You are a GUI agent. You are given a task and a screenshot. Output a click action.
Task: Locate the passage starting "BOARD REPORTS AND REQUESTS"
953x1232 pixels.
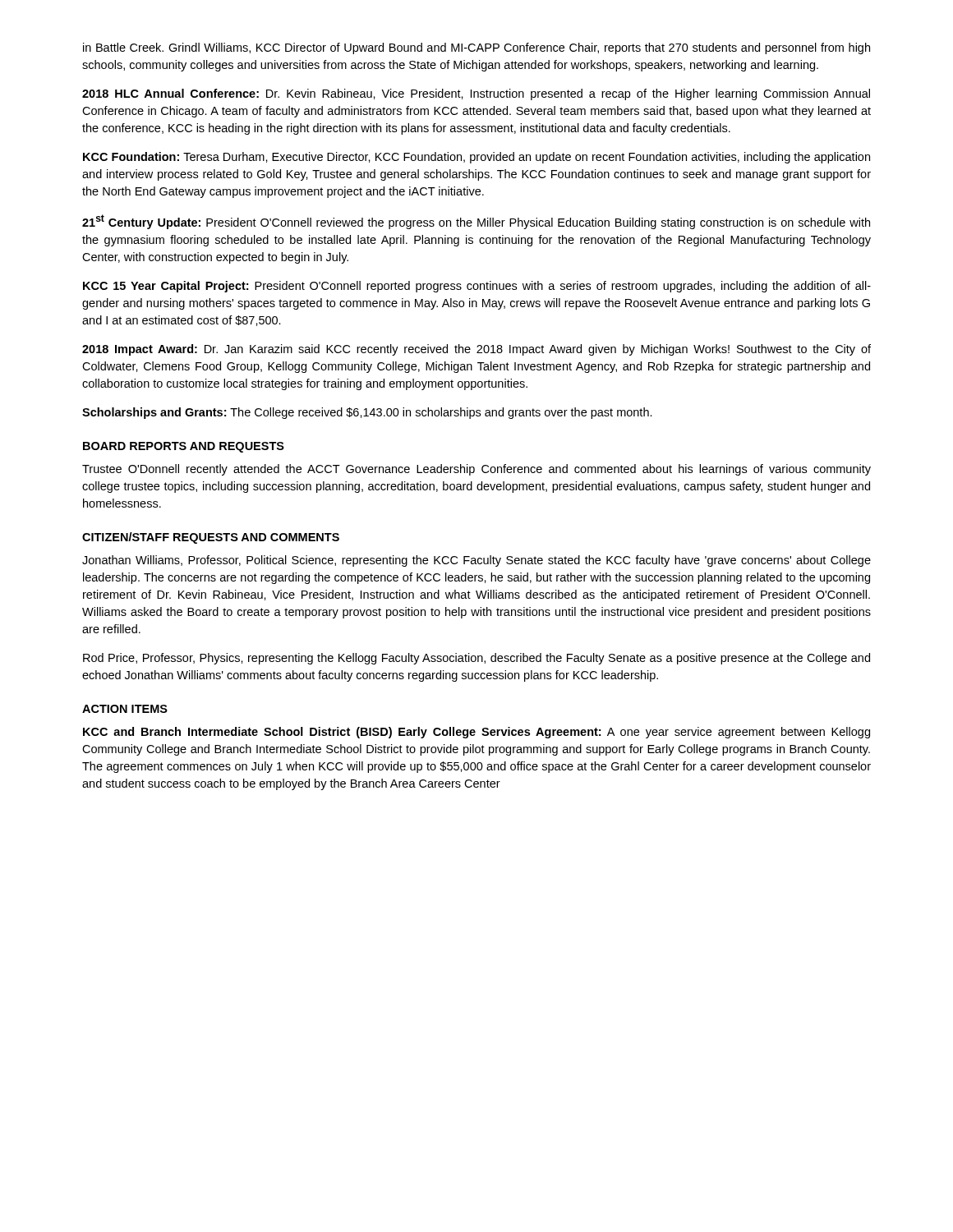click(x=183, y=446)
